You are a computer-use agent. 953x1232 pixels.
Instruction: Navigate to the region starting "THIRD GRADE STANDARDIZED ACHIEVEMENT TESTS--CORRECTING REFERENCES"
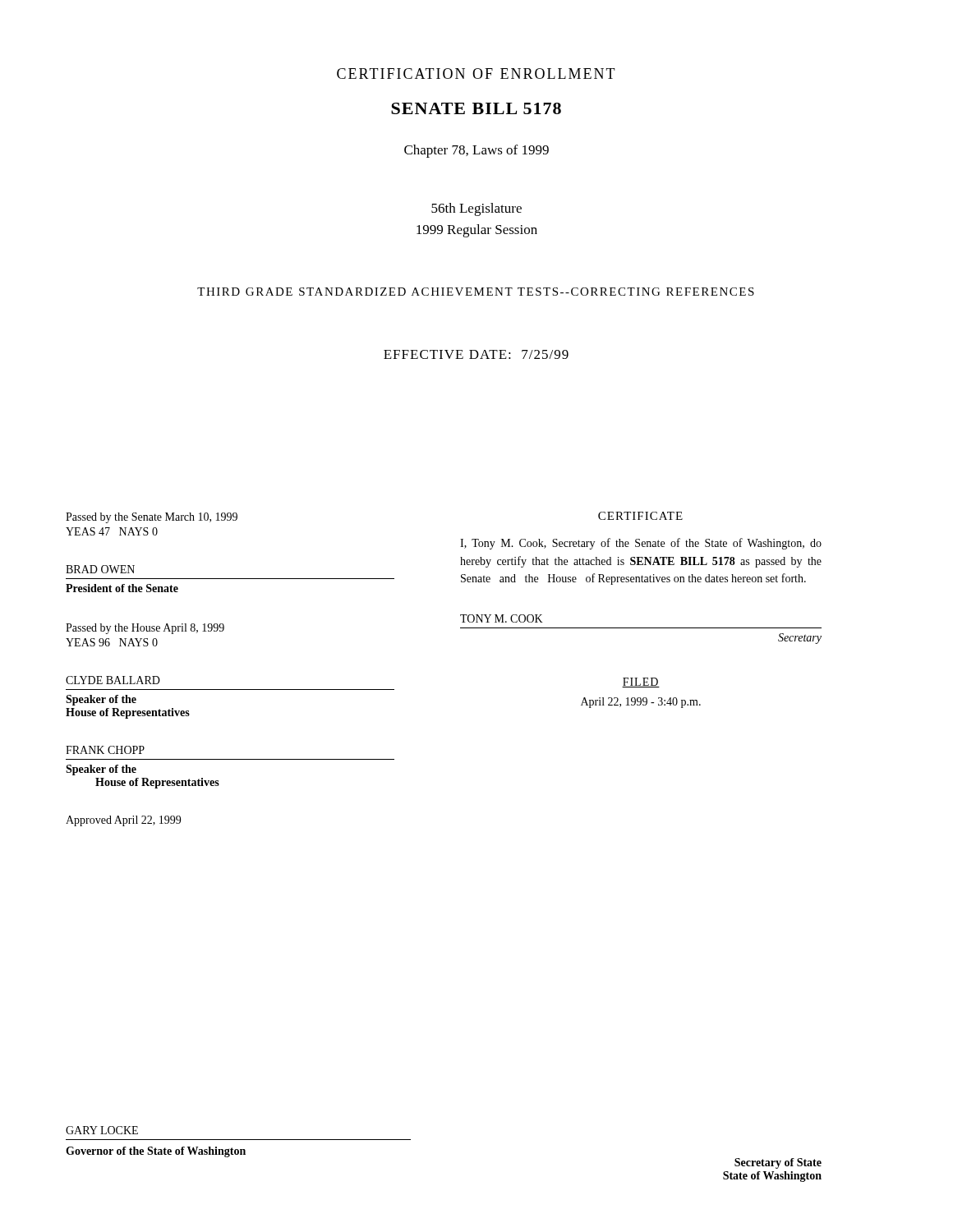[x=476, y=292]
